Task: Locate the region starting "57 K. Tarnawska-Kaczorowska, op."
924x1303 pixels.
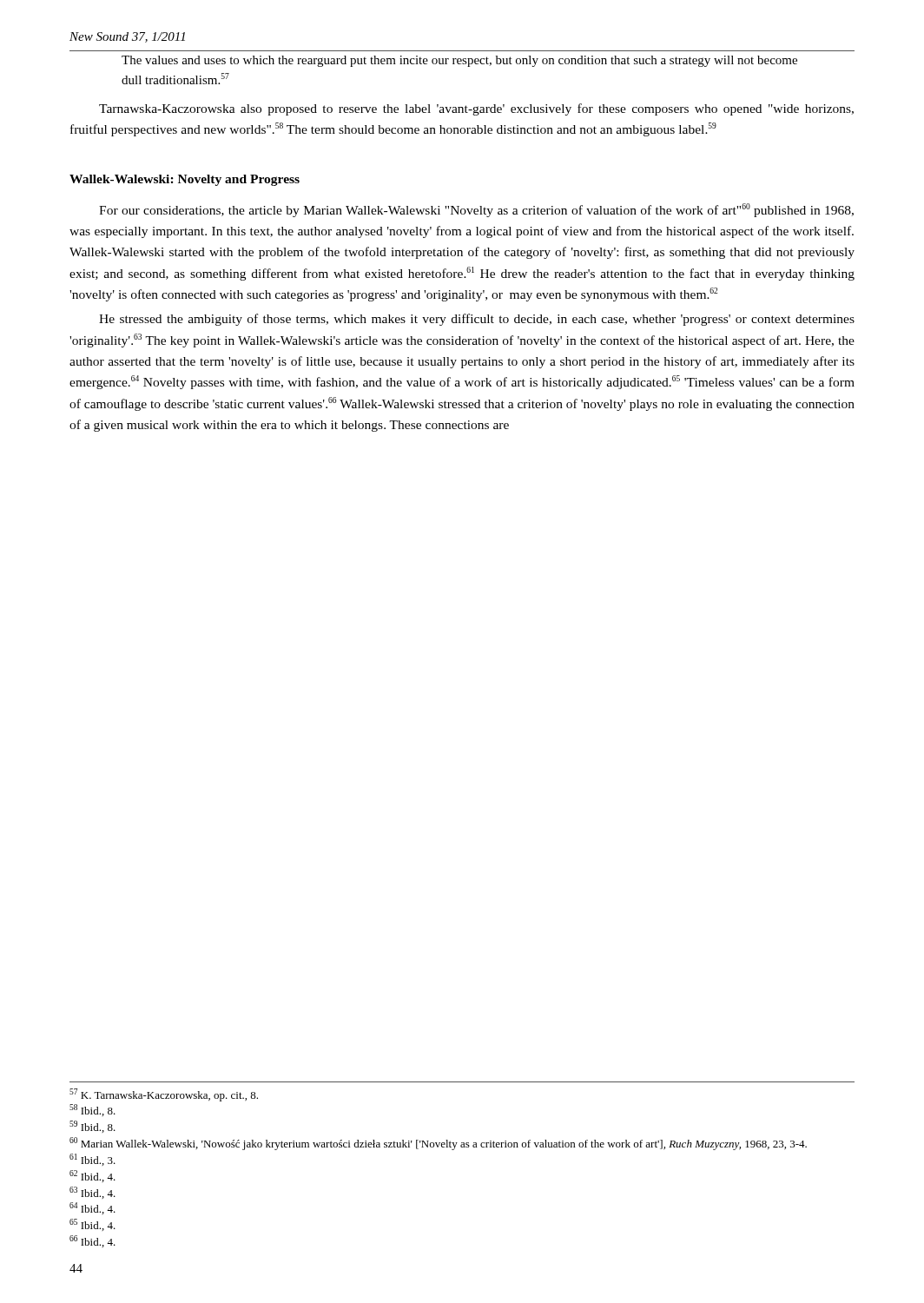Action: click(164, 1094)
